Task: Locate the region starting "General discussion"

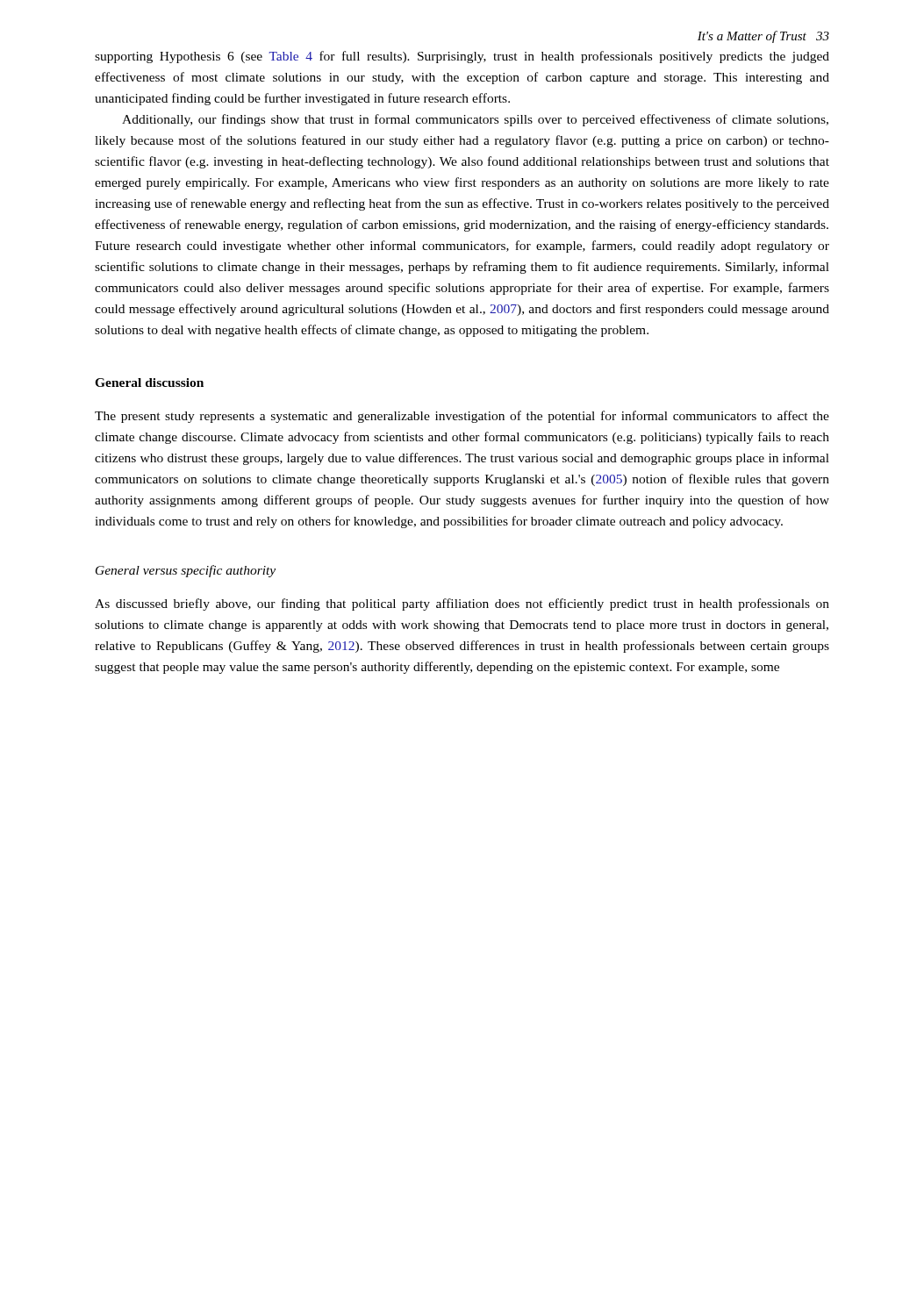Action: 149,382
